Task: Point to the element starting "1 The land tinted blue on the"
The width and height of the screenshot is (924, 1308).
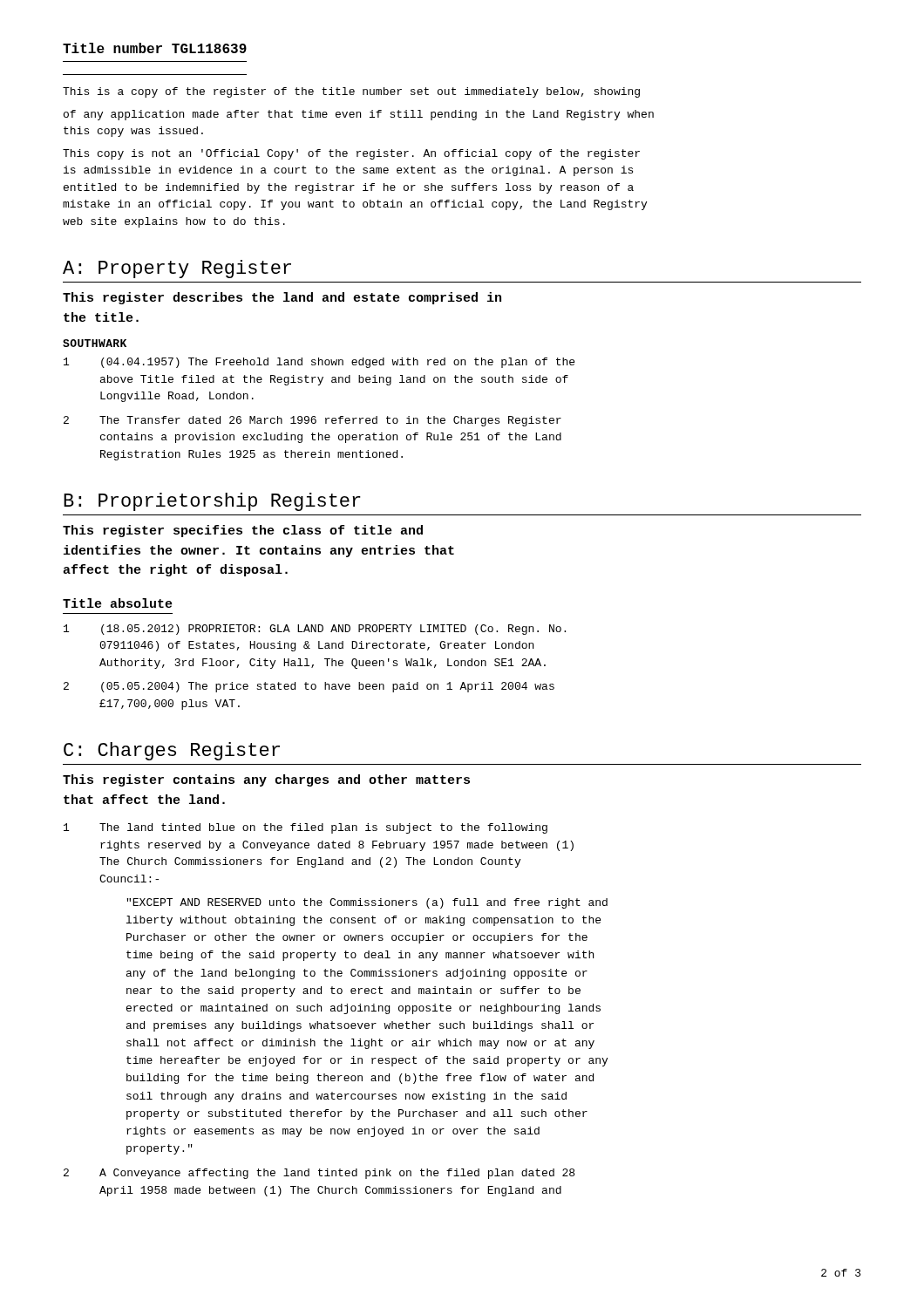Action: point(462,854)
